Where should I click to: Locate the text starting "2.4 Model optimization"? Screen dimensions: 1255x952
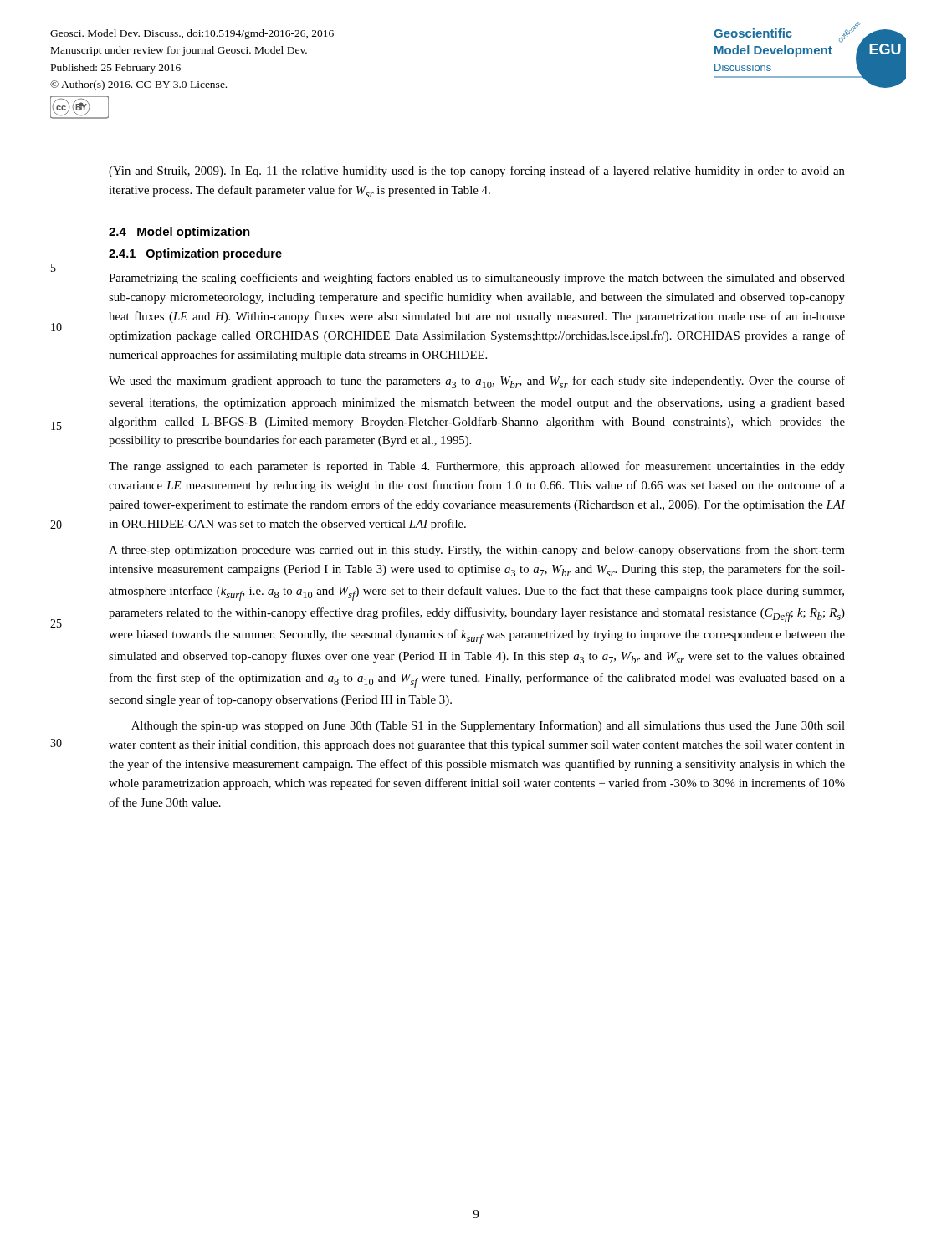click(179, 231)
